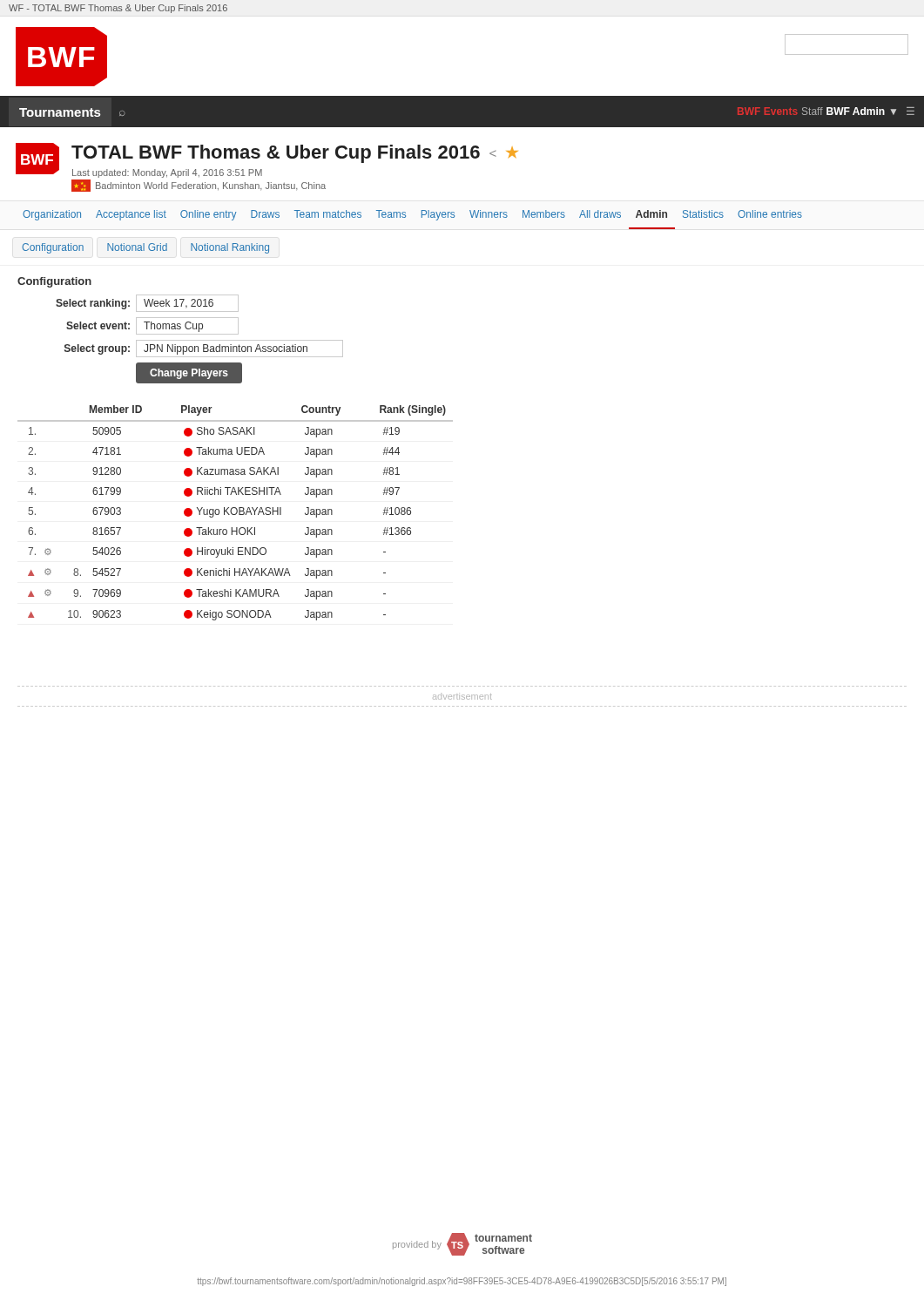The height and width of the screenshot is (1307, 924).
Task: Point to the block beginning "★ ★ ★ ★"
Action: pos(199,186)
